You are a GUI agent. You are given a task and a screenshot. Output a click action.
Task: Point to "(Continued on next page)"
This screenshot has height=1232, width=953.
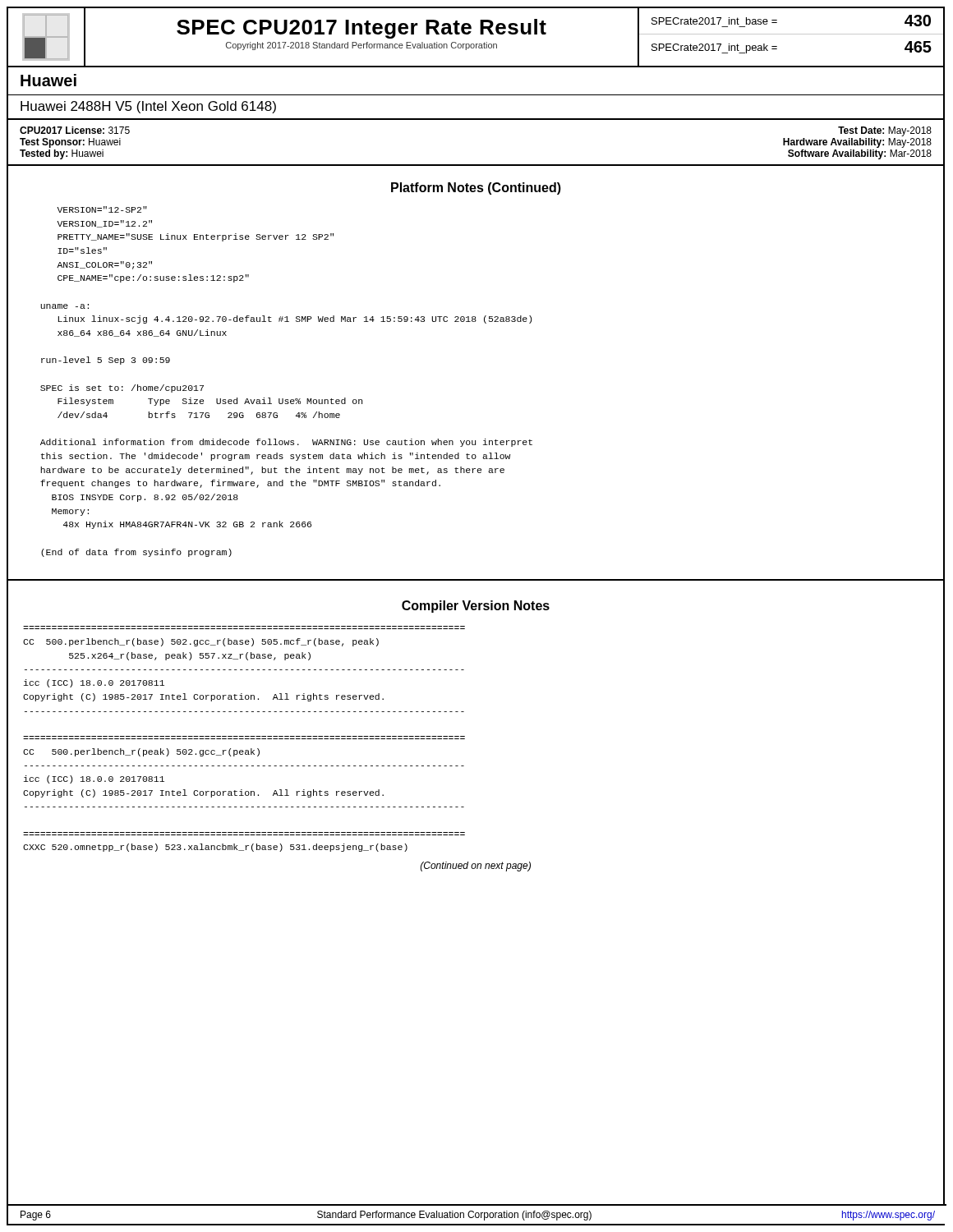tap(476, 866)
